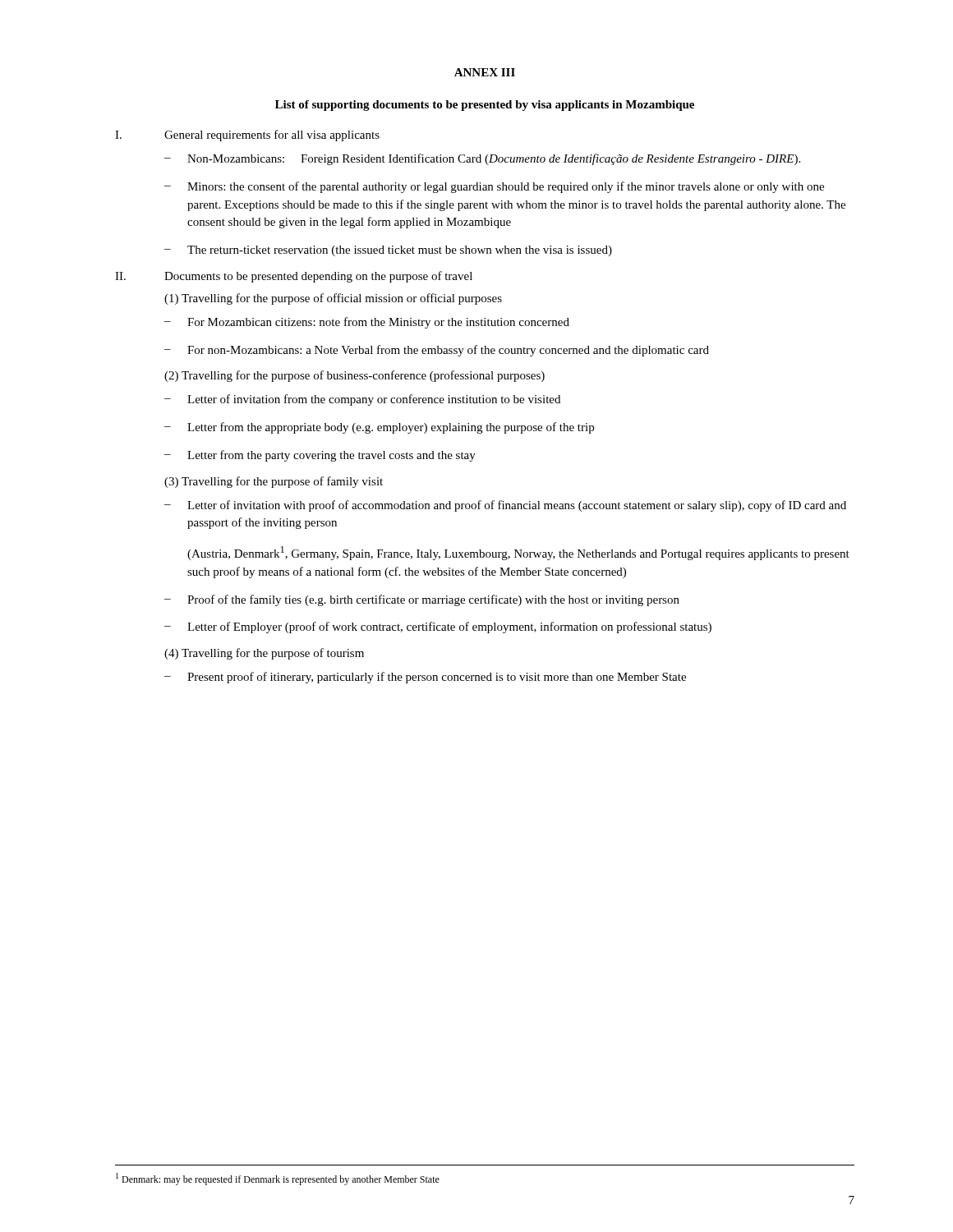This screenshot has height=1232, width=953.
Task: Locate the footnote that says "1 Denmark: may be"
Action: click(277, 1178)
